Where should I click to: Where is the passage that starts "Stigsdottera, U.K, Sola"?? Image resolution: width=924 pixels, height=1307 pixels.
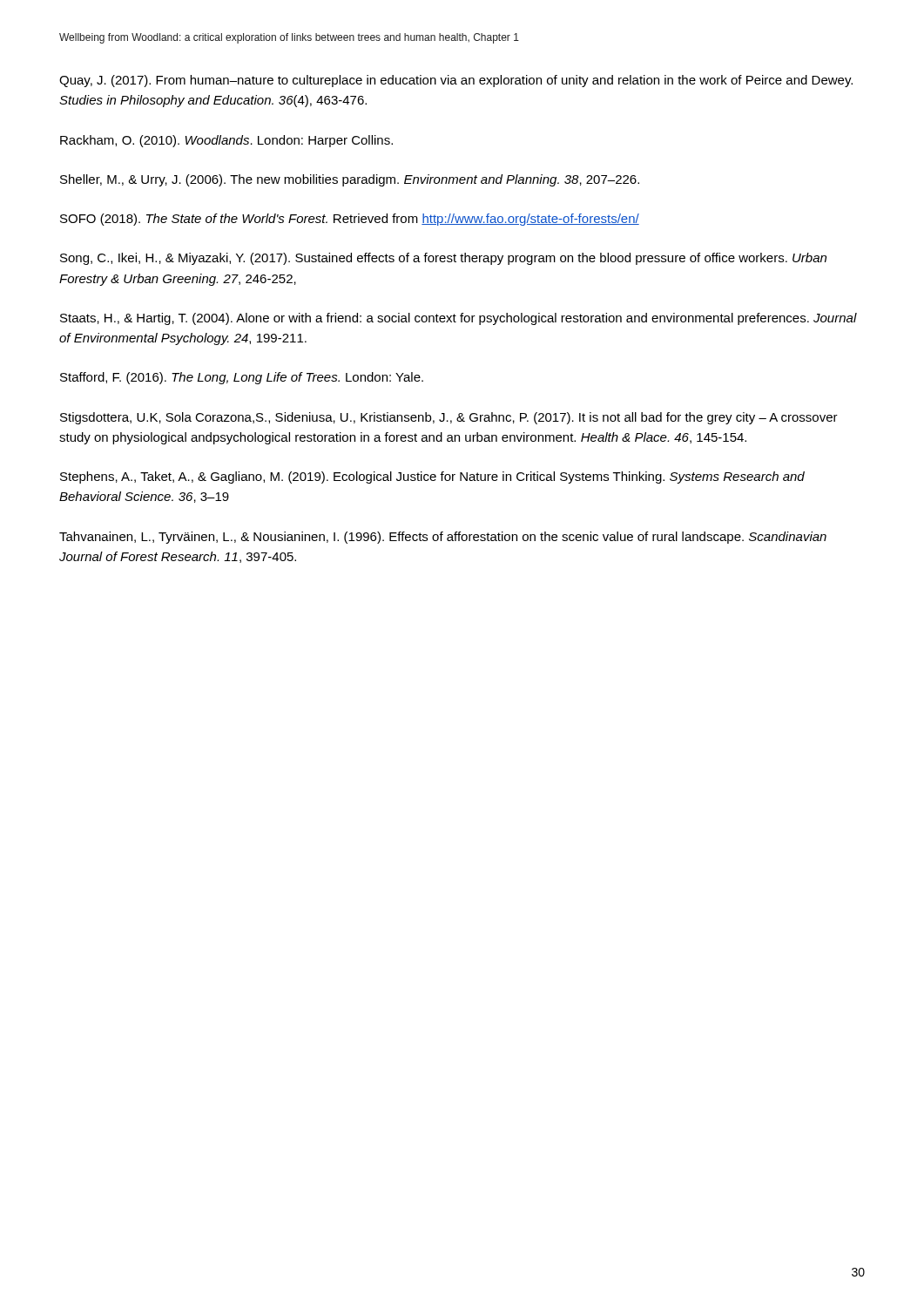click(448, 427)
